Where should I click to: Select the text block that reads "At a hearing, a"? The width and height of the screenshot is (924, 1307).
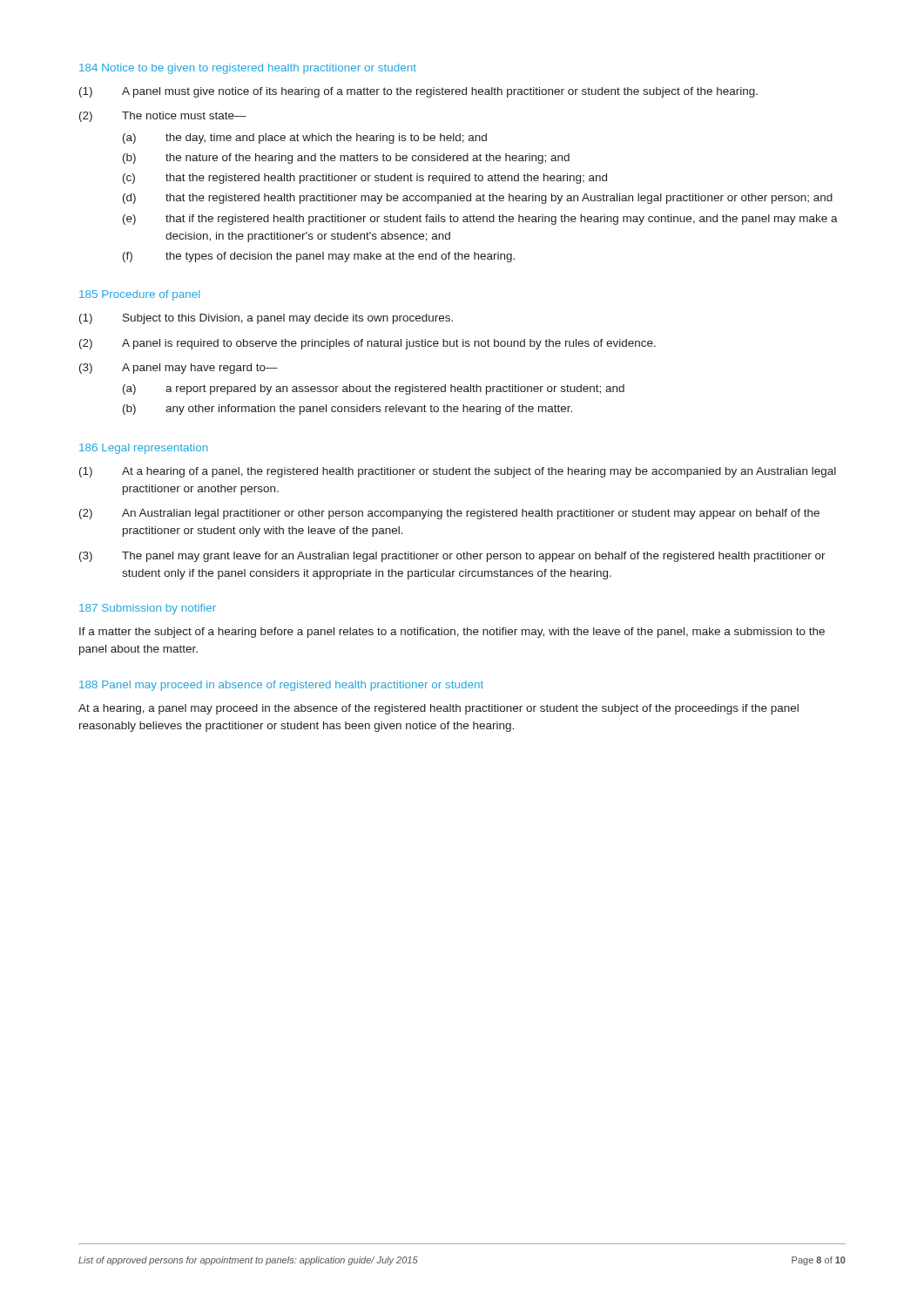(439, 716)
